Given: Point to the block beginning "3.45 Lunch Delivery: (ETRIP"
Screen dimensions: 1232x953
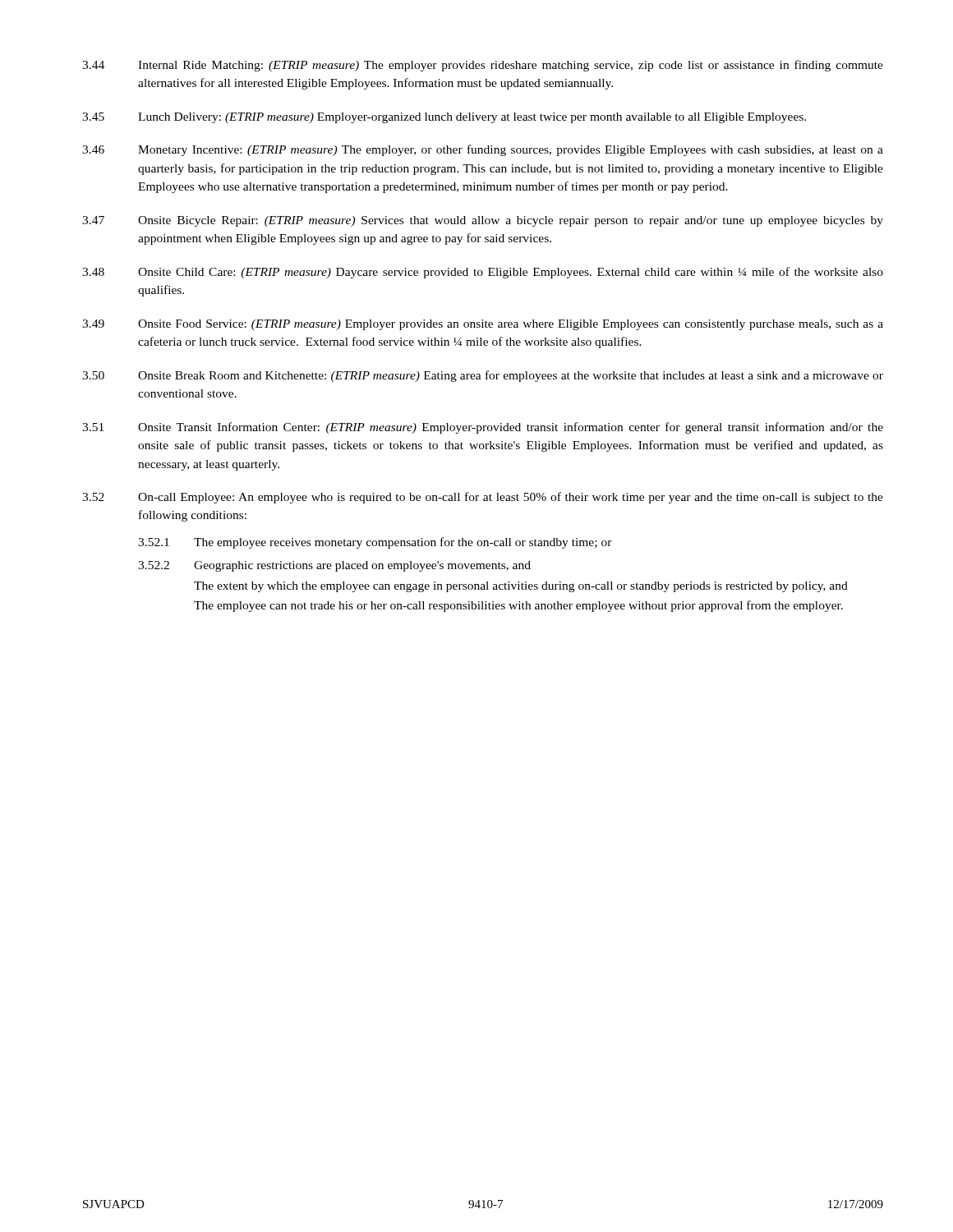Looking at the screenshot, I should tap(483, 117).
